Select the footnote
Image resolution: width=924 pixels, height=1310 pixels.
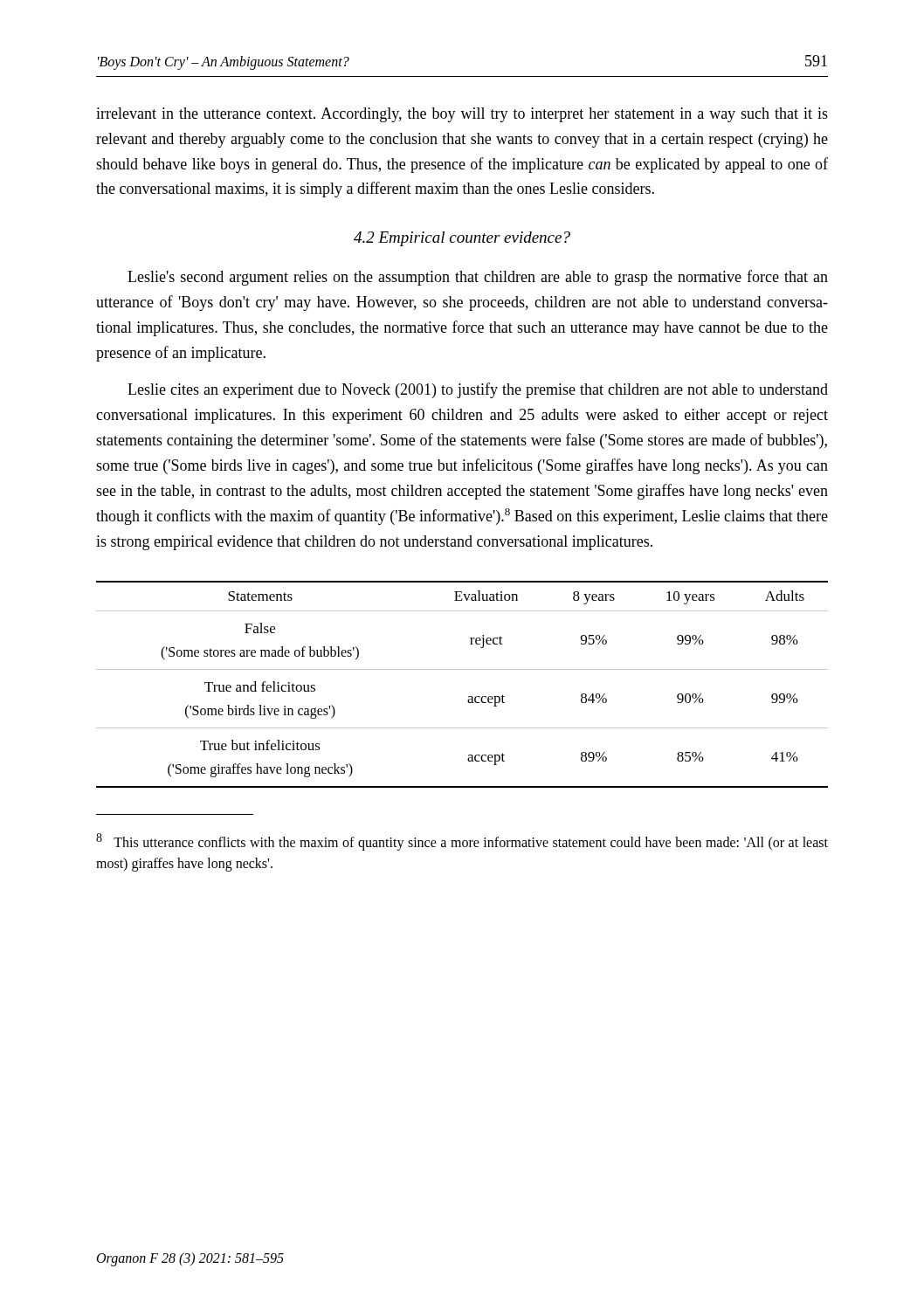462,844
